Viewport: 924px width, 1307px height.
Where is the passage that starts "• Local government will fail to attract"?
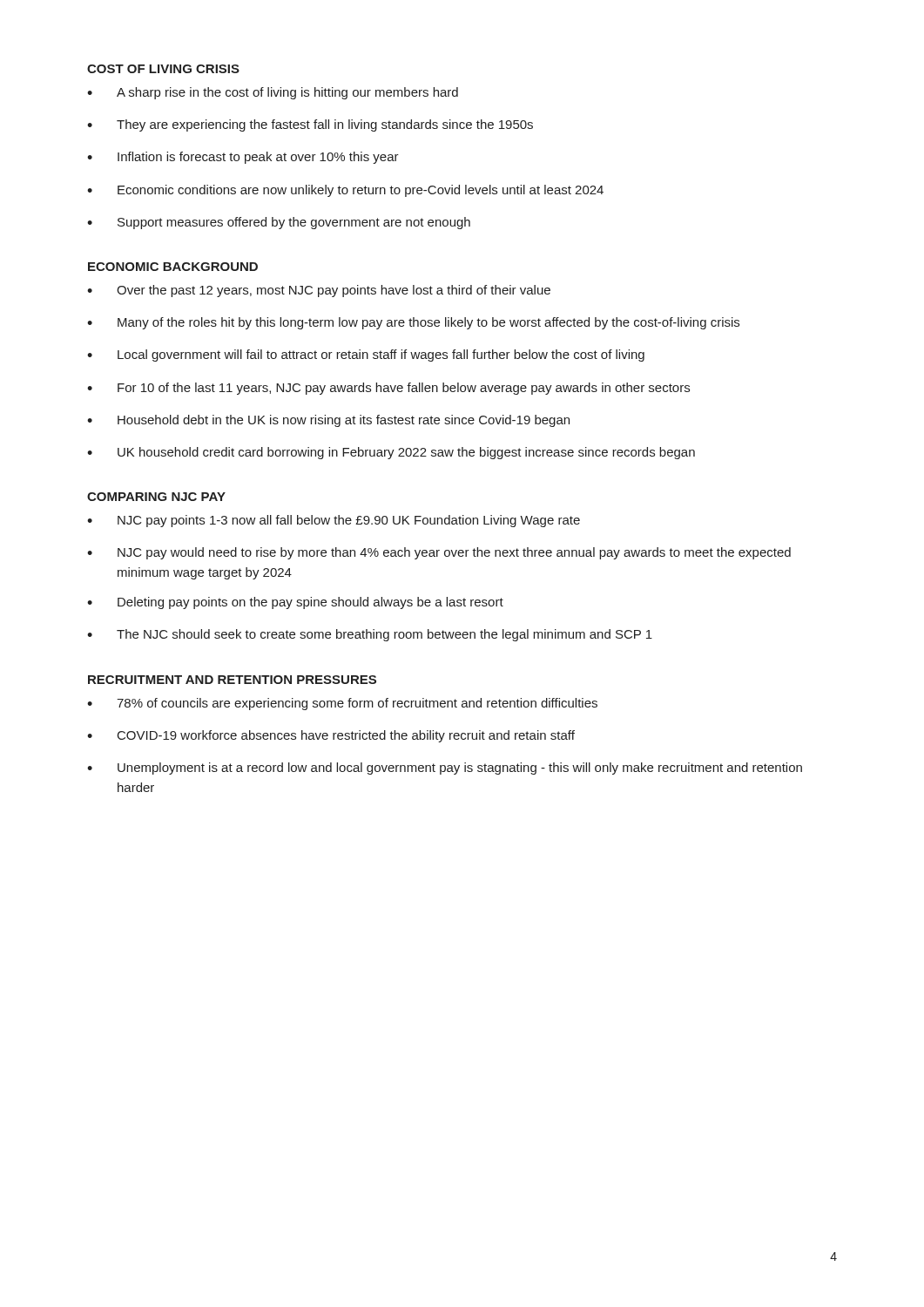coord(462,356)
